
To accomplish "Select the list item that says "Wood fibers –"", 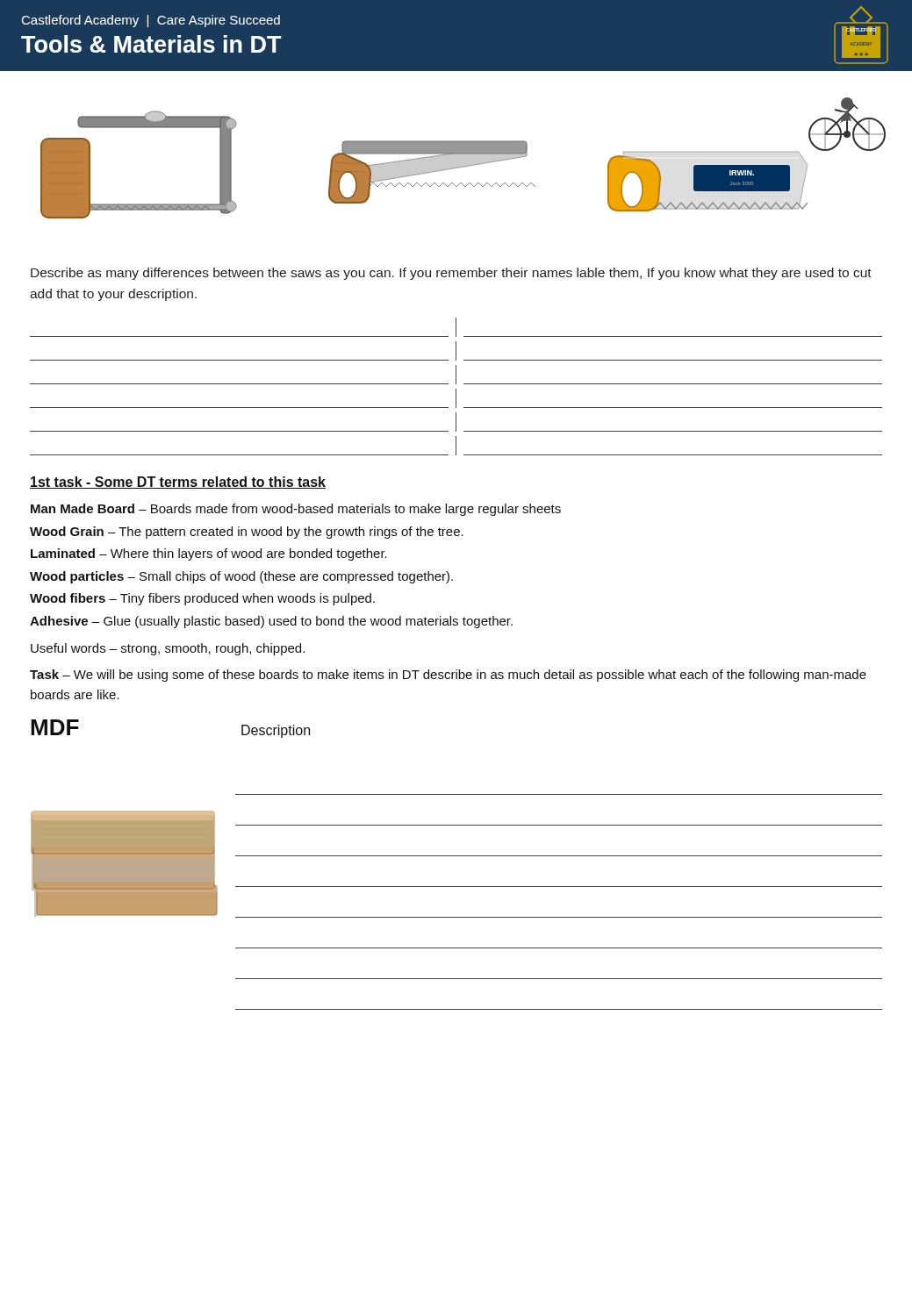I will (x=203, y=598).
